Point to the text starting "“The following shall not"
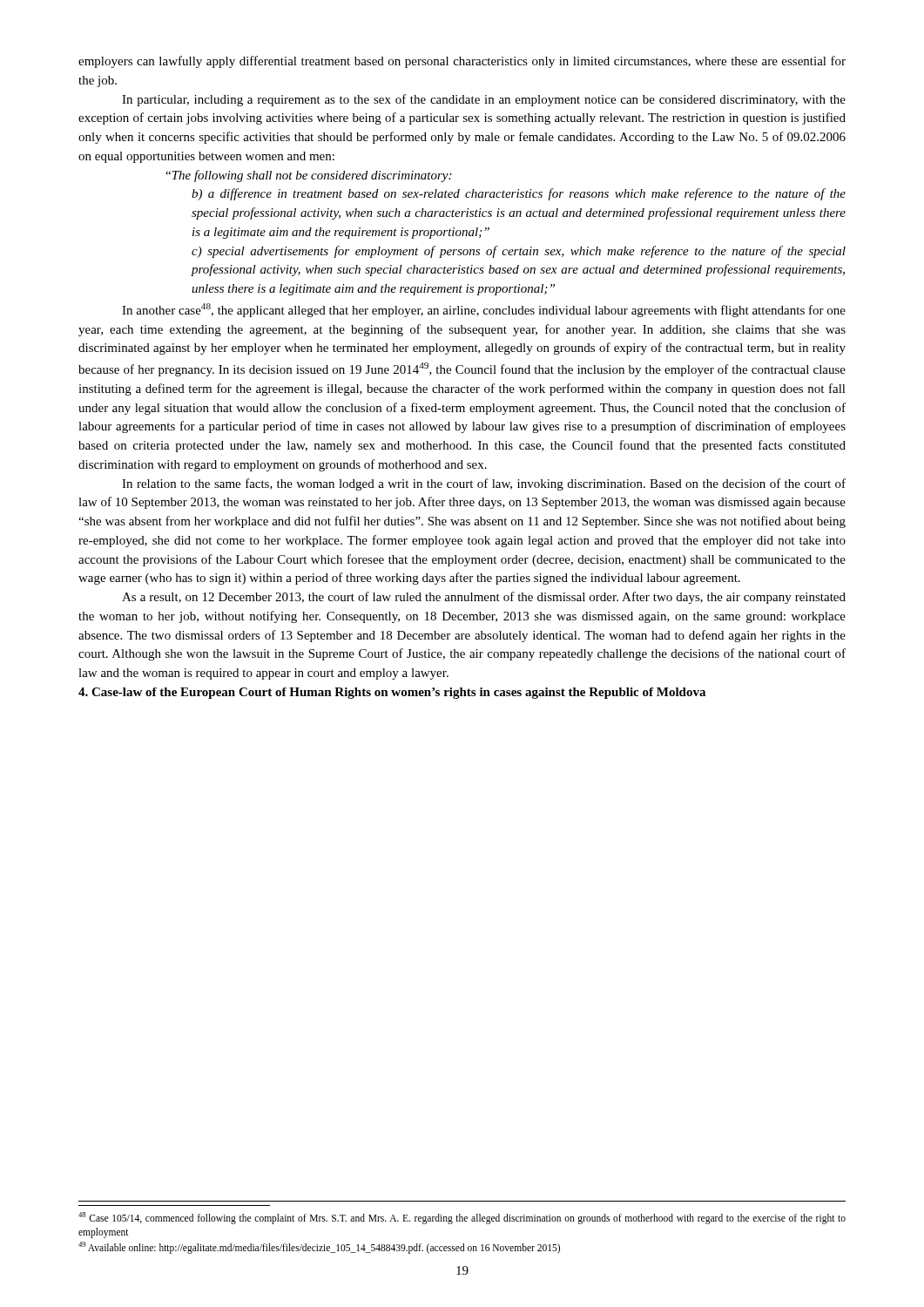This screenshot has width=924, height=1307. click(308, 176)
